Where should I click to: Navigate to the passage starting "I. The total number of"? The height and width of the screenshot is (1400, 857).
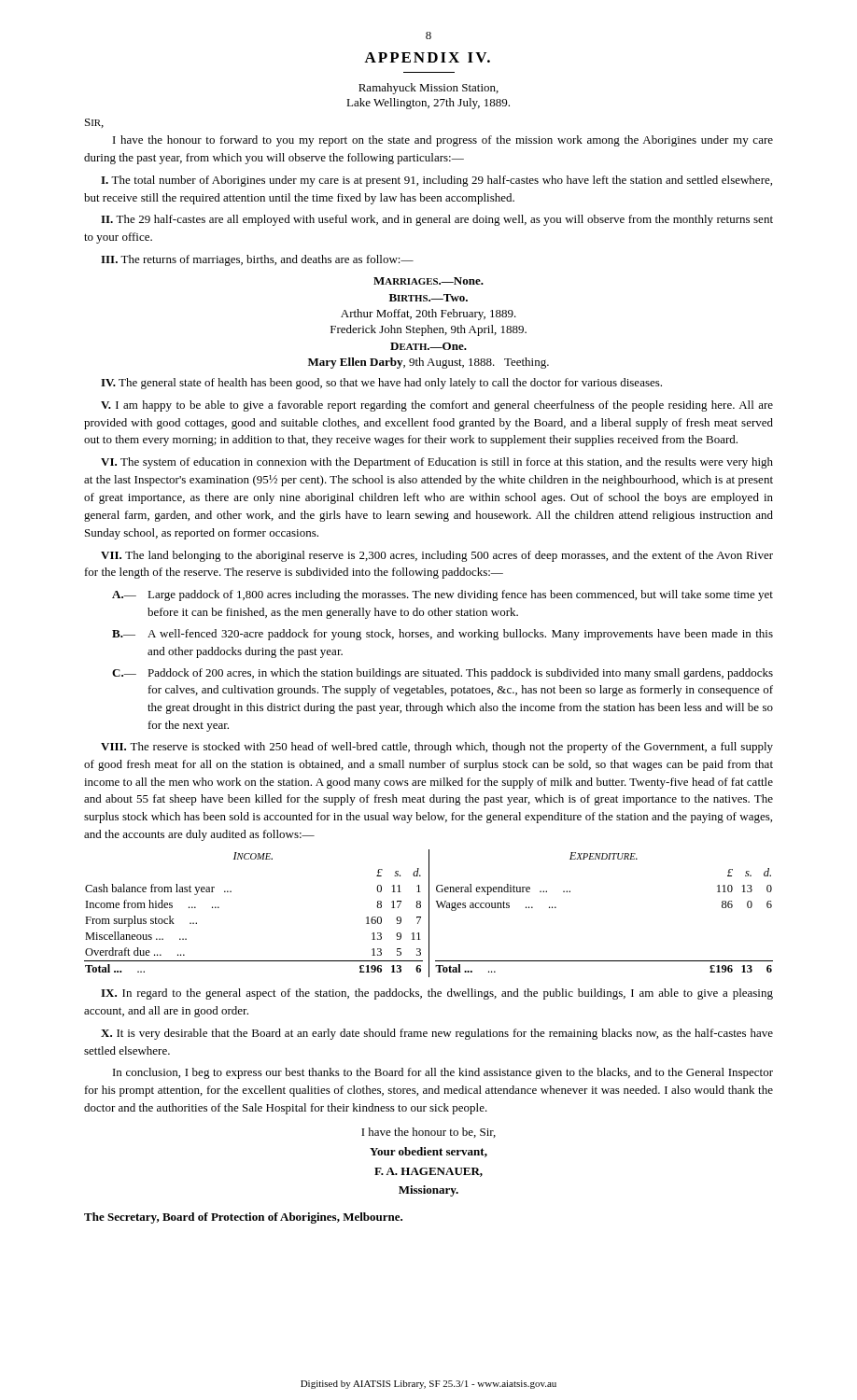(x=428, y=188)
